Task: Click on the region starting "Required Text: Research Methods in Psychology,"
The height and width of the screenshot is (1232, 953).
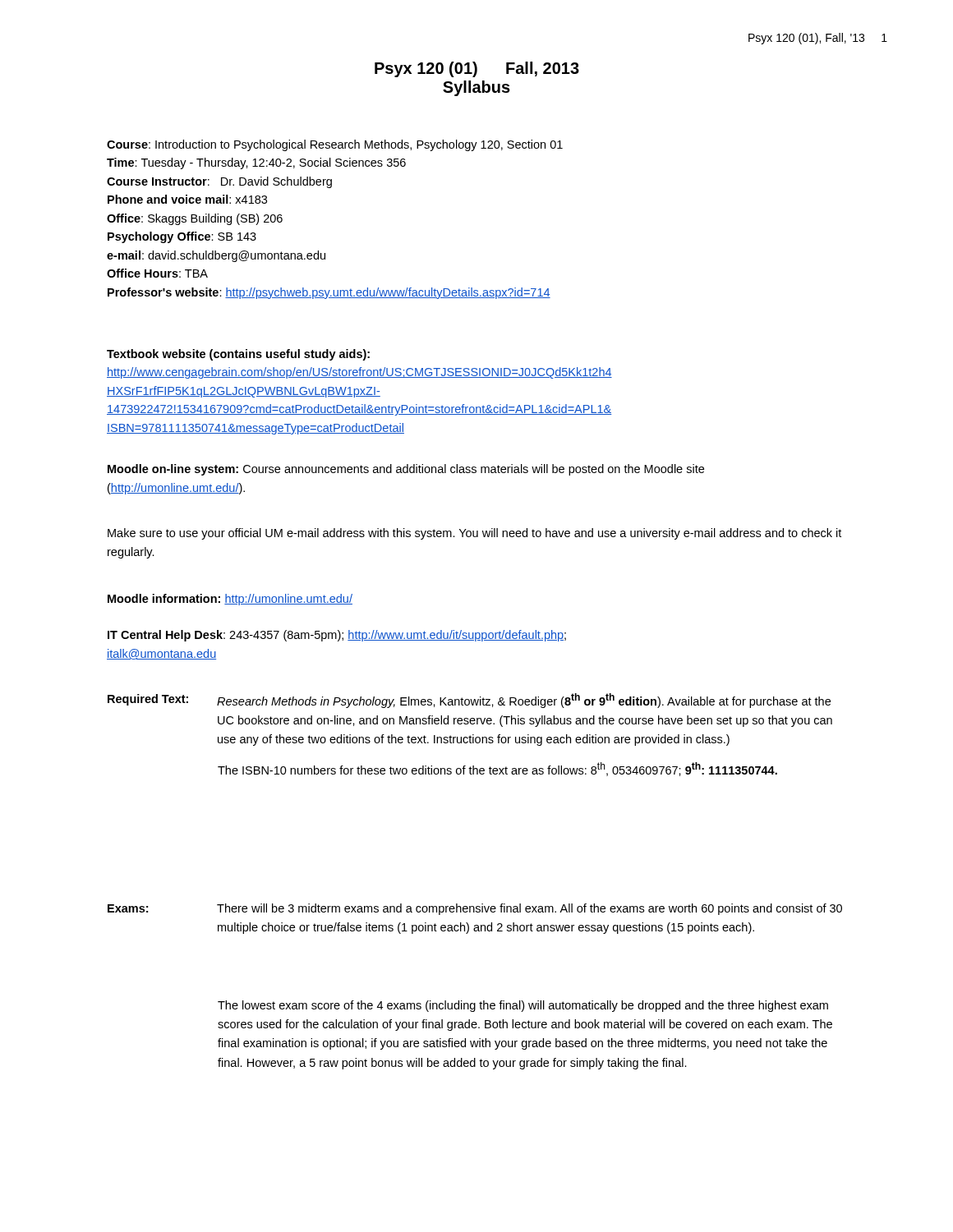Action: (476, 735)
